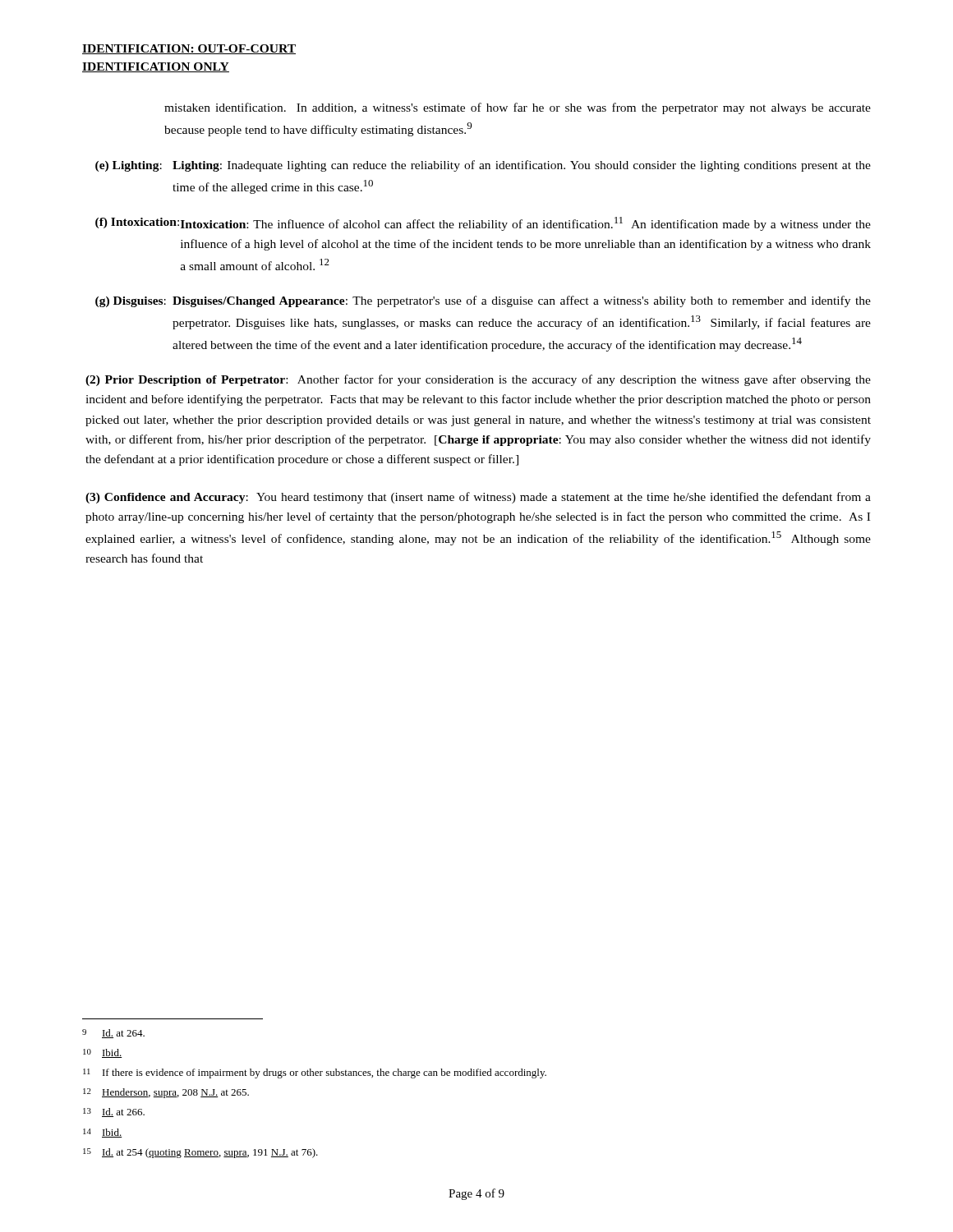The height and width of the screenshot is (1232, 953).
Task: Locate the text block starting "(3) Confidence and Accuracy: You heard"
Action: tap(476, 527)
